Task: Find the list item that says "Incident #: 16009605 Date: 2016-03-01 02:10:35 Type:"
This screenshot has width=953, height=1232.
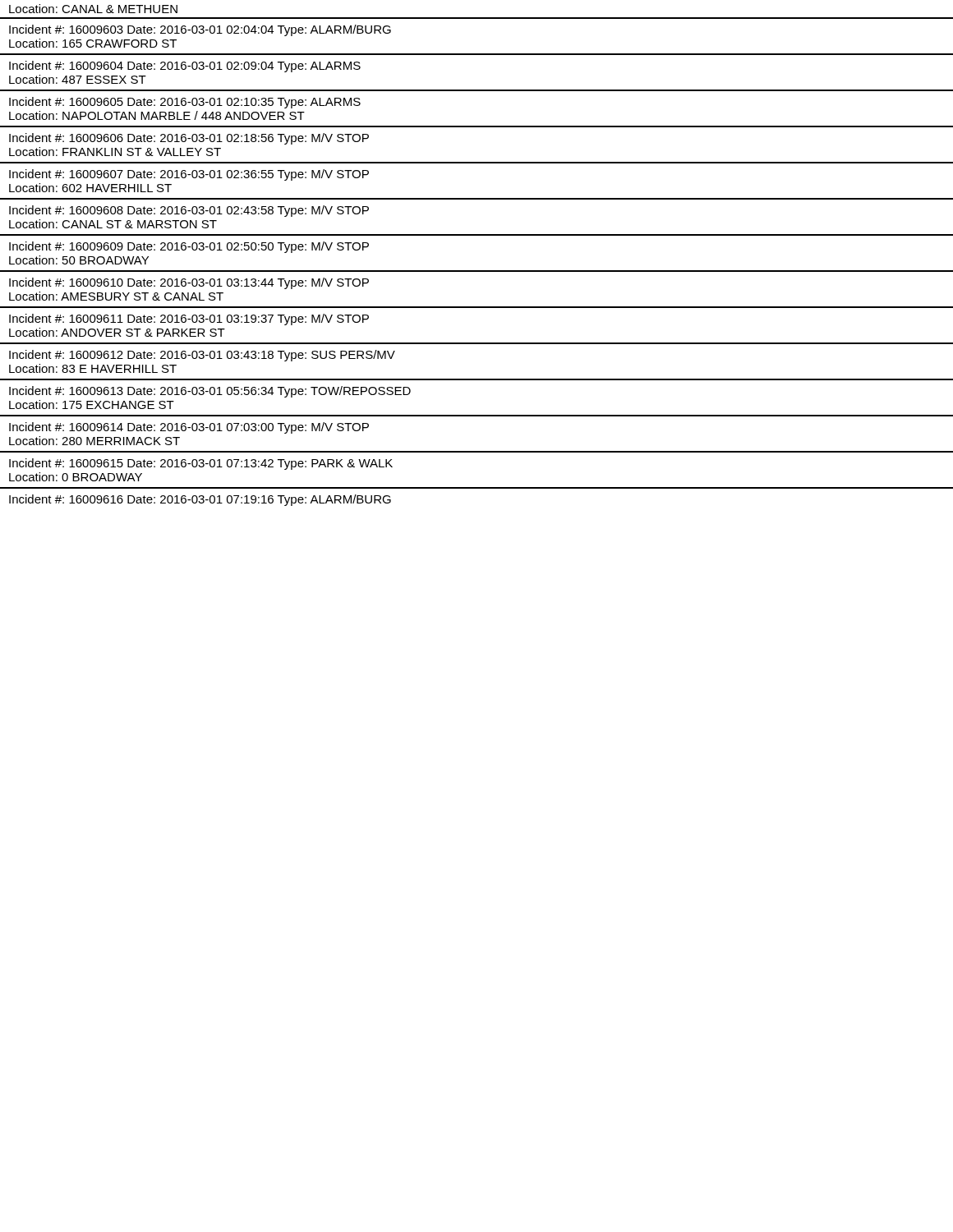Action: click(x=185, y=103)
